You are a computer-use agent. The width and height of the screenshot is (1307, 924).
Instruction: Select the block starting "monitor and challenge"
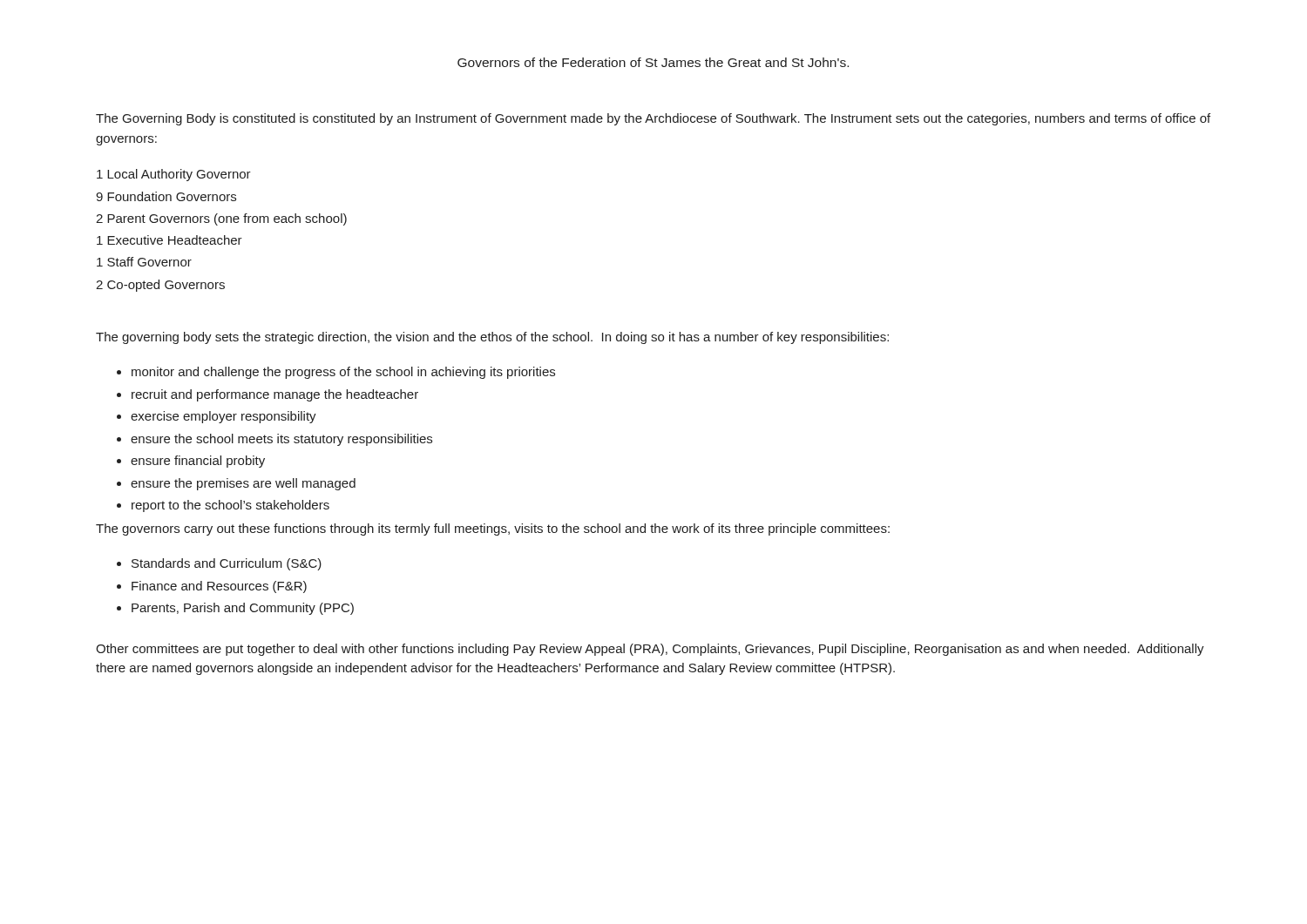[343, 372]
